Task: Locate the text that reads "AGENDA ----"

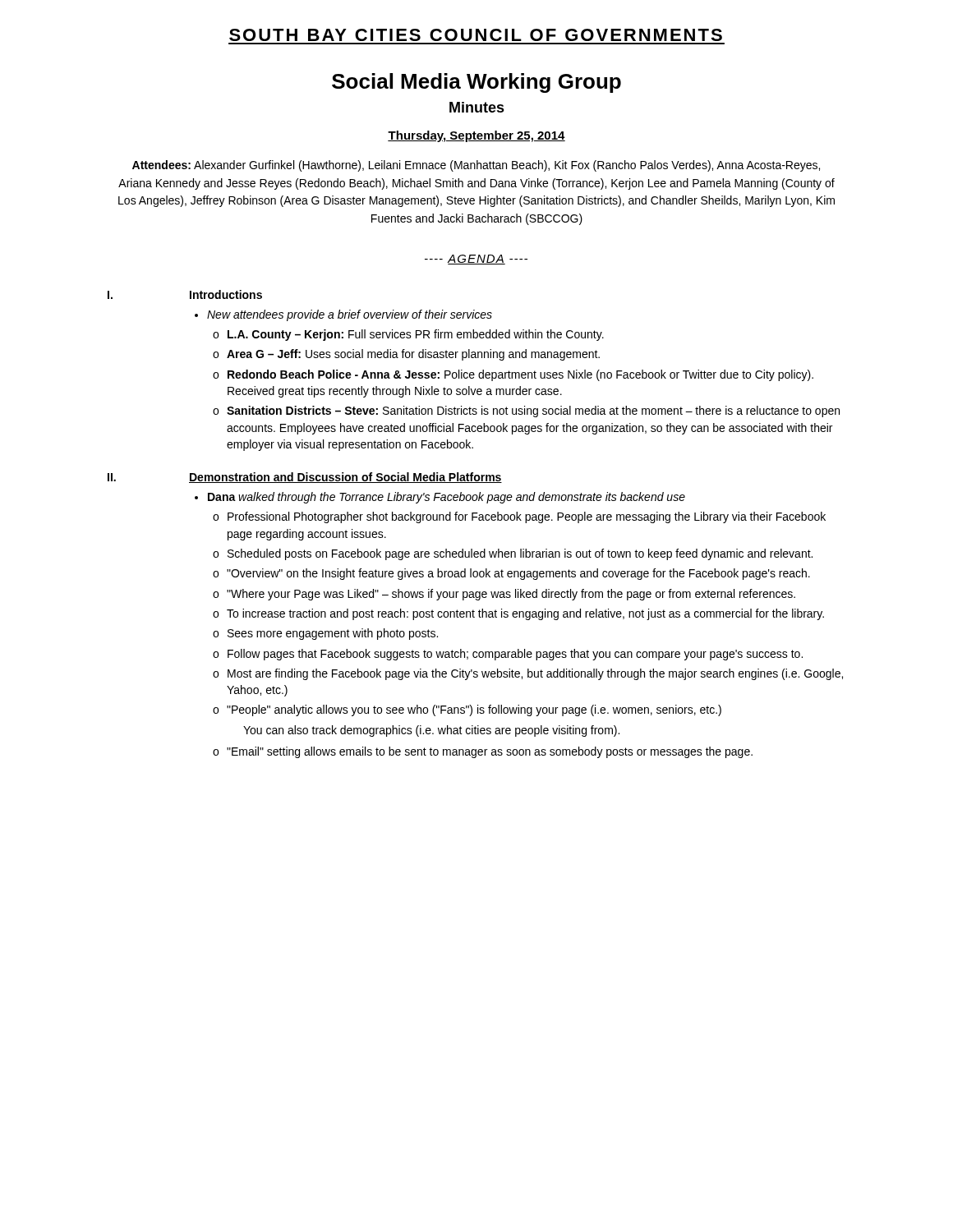Action: pyautogui.click(x=476, y=258)
